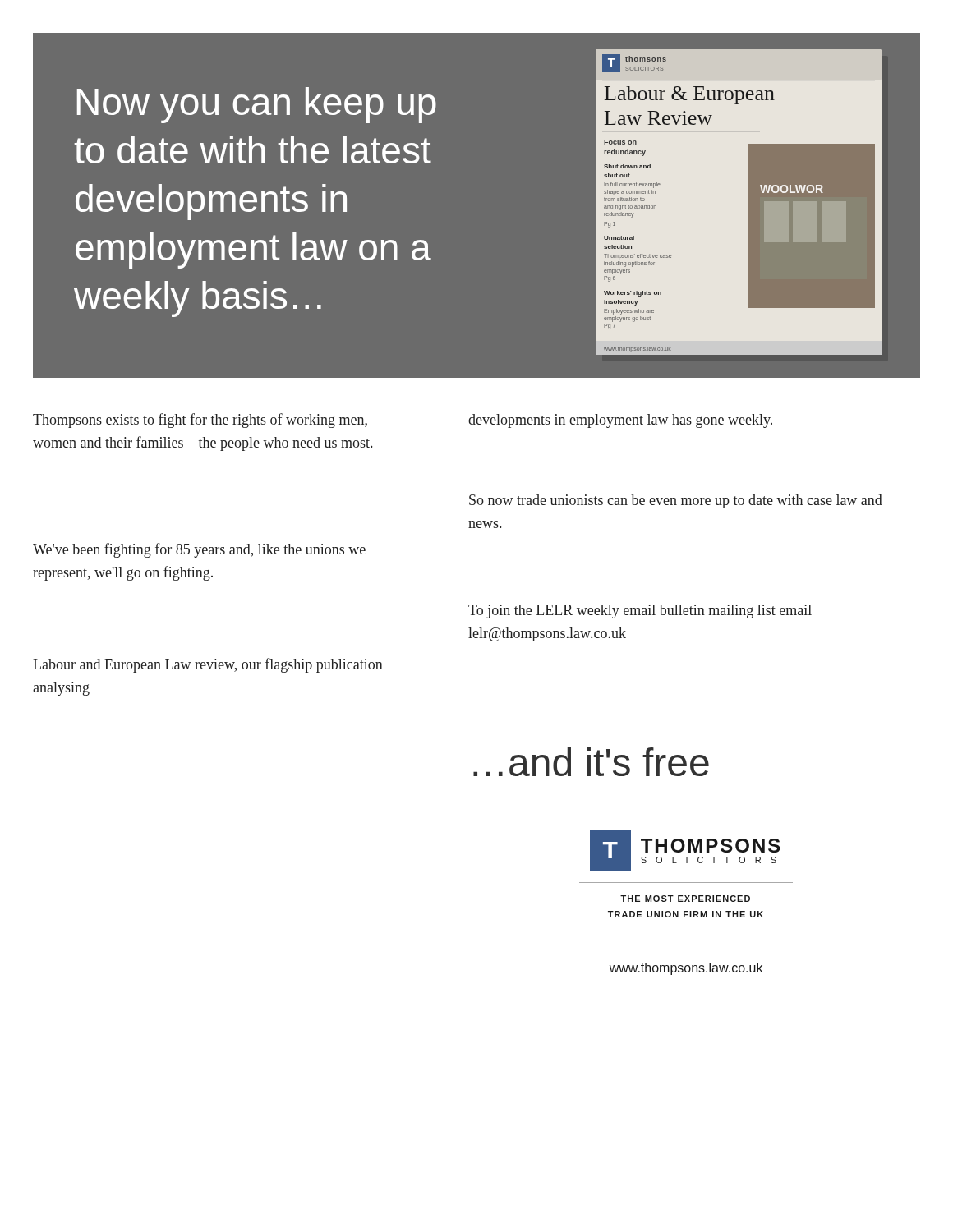Find the text block with the text "So now trade"
Screen dimensions: 1232x953
click(675, 512)
